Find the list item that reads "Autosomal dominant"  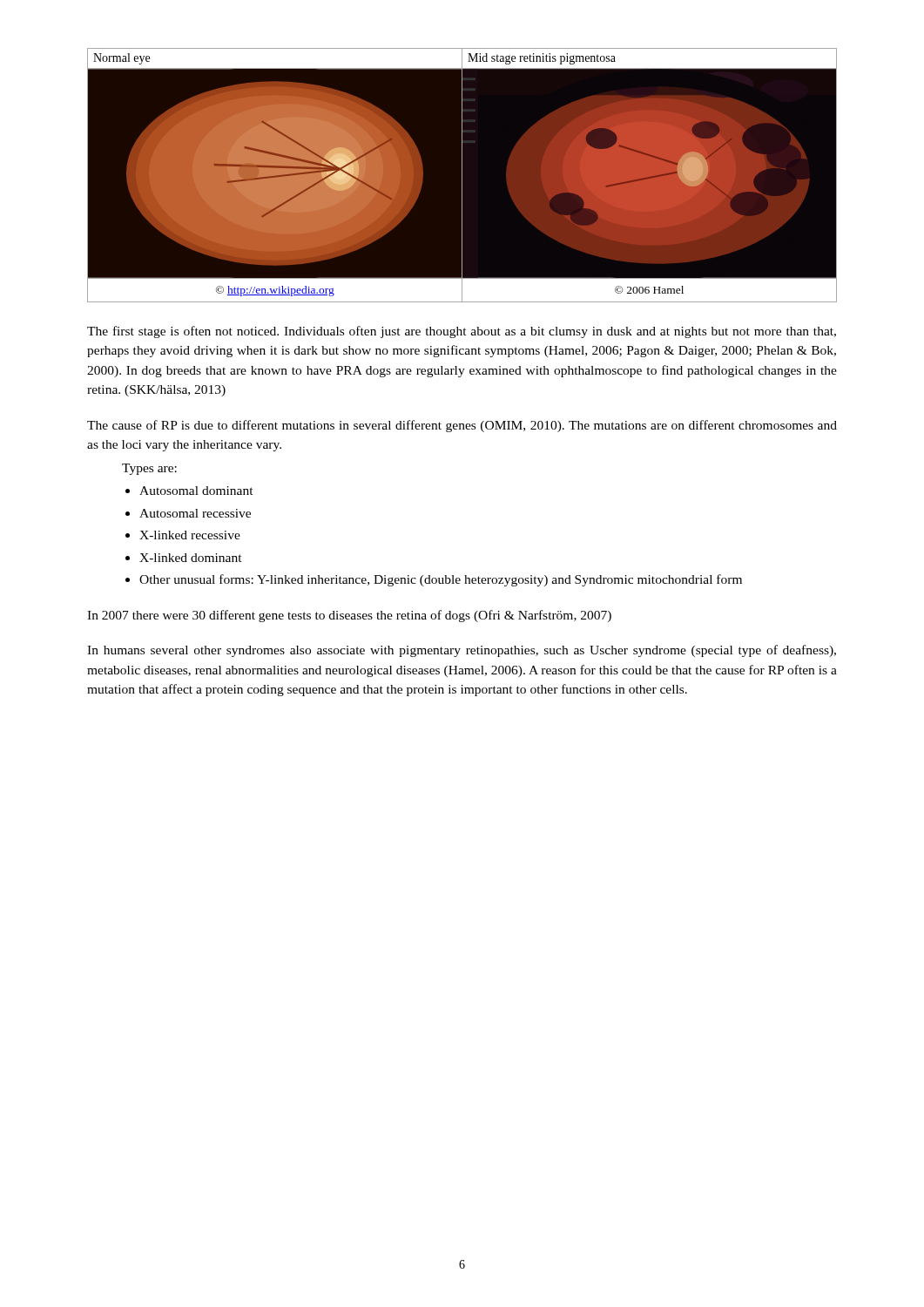[x=196, y=490]
